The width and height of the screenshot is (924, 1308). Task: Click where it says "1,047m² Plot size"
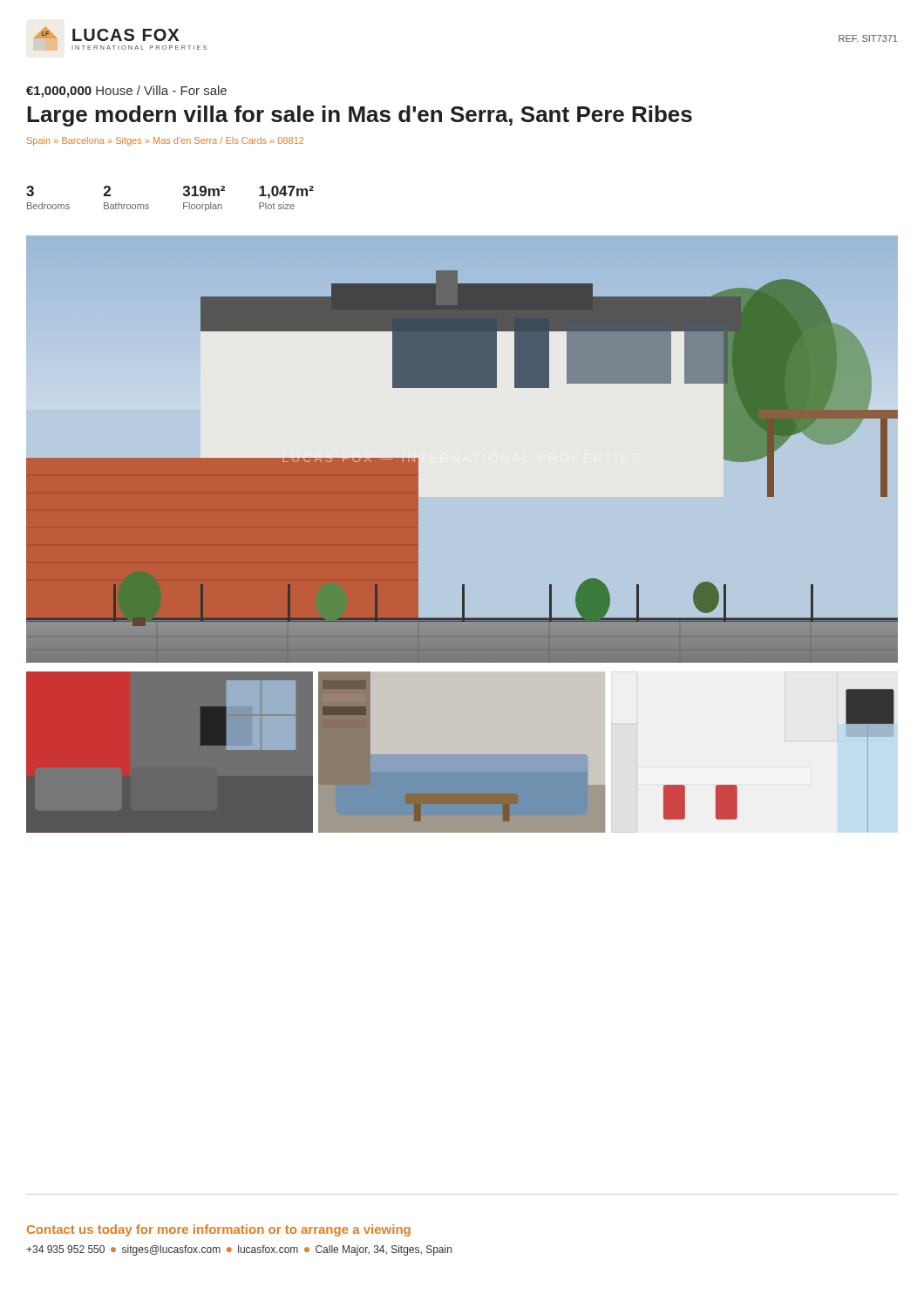point(286,197)
